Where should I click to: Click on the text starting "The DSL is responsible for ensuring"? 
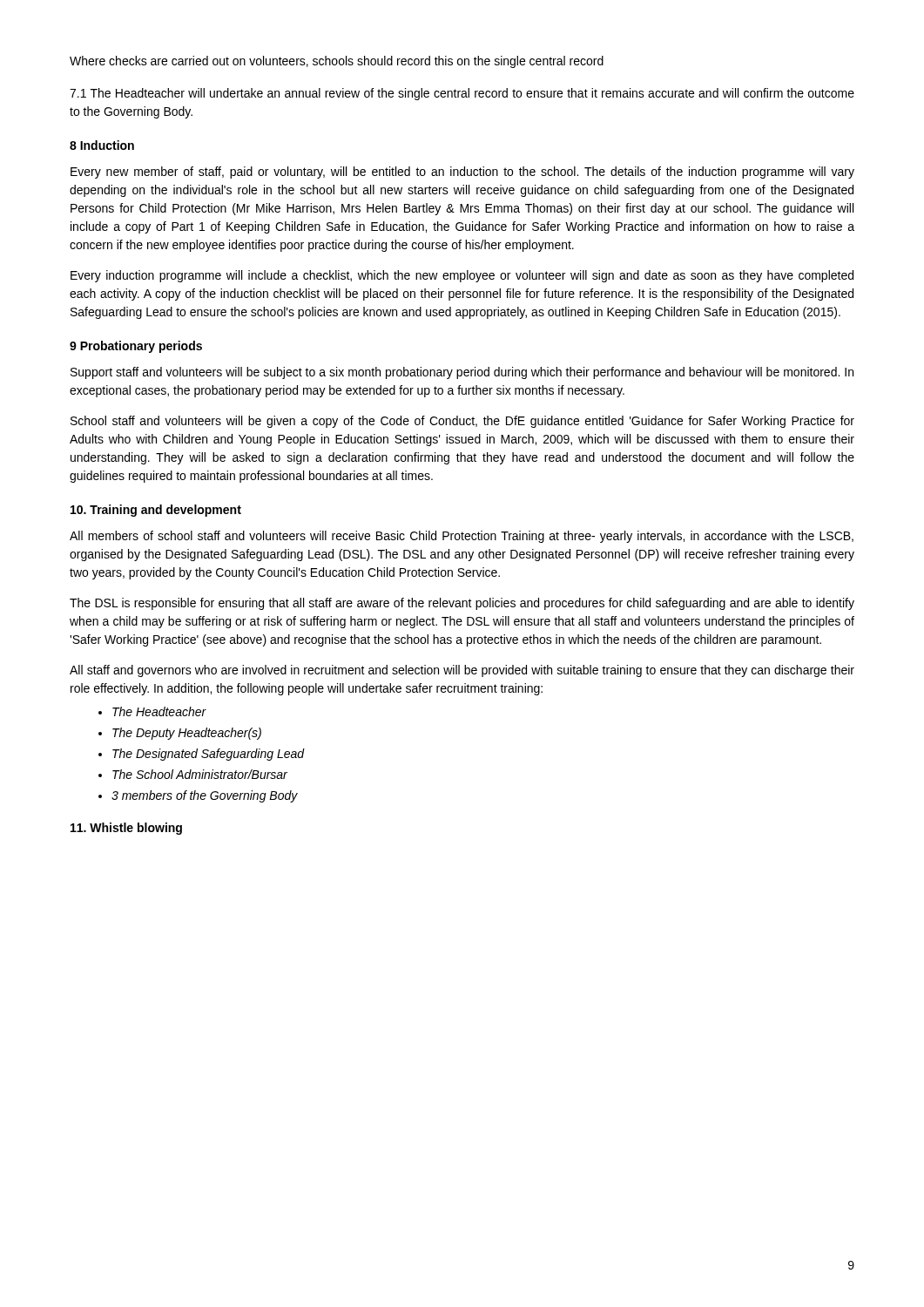click(462, 621)
